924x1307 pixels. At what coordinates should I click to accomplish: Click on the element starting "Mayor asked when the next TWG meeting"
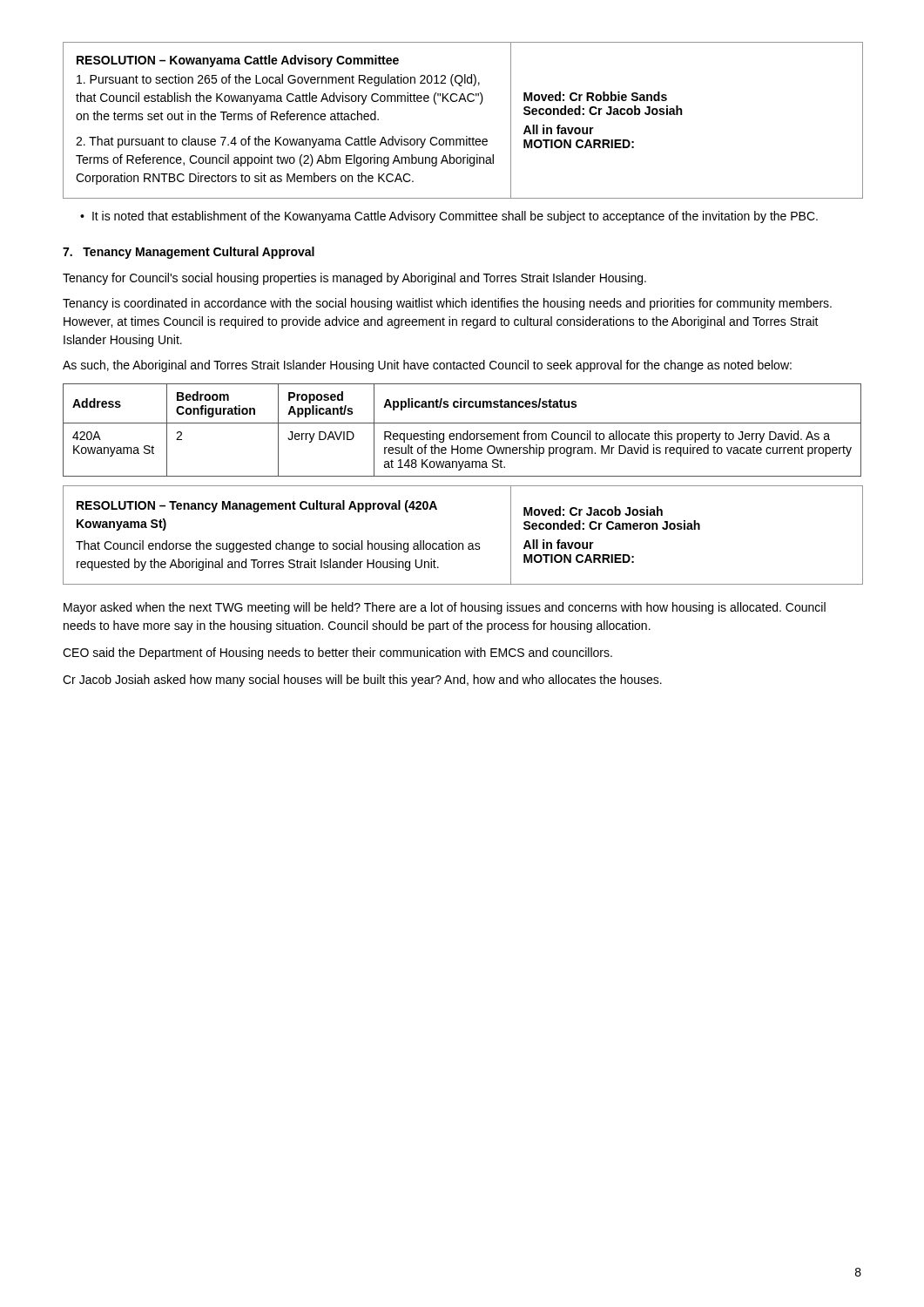(x=444, y=616)
